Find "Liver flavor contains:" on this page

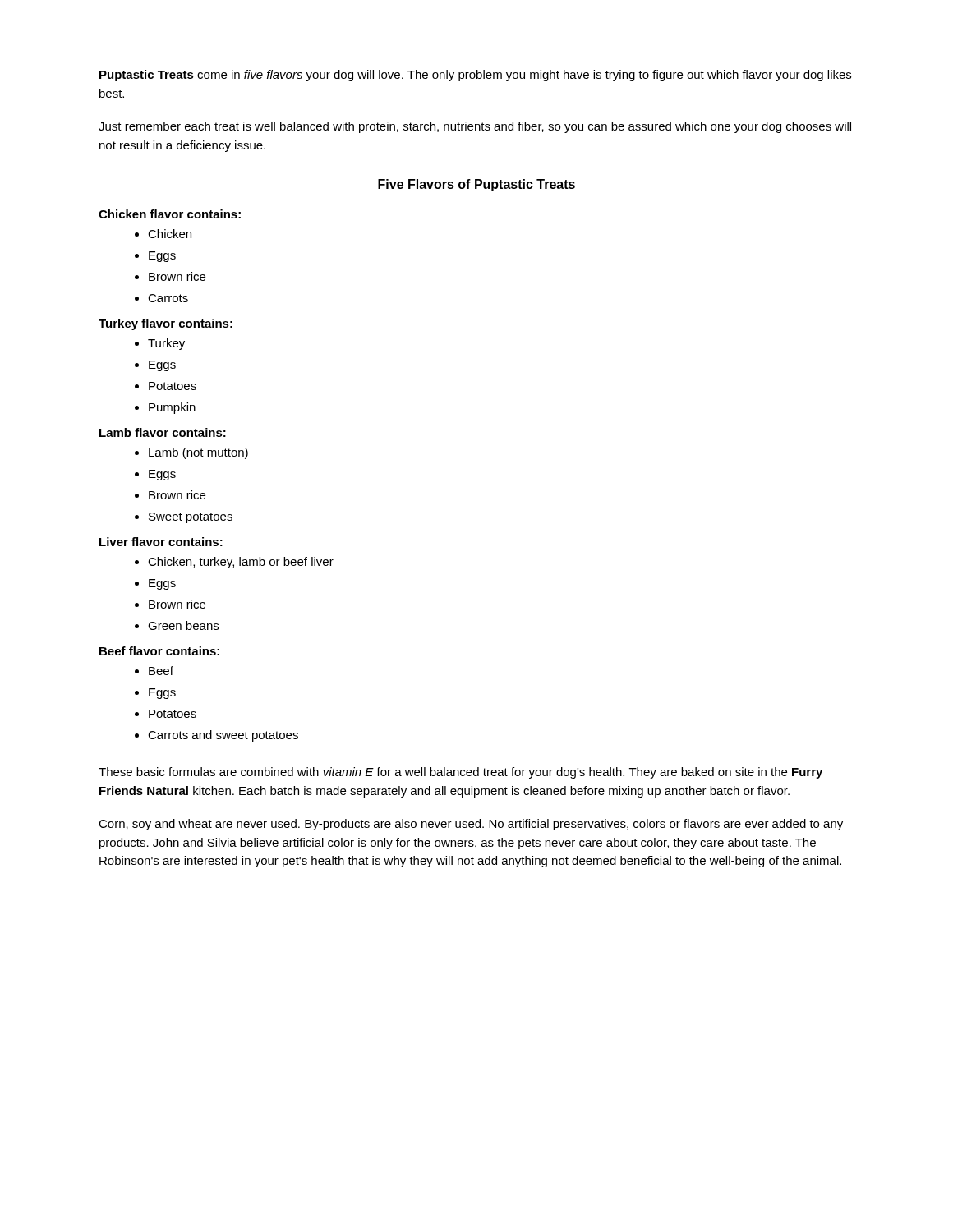[x=161, y=542]
